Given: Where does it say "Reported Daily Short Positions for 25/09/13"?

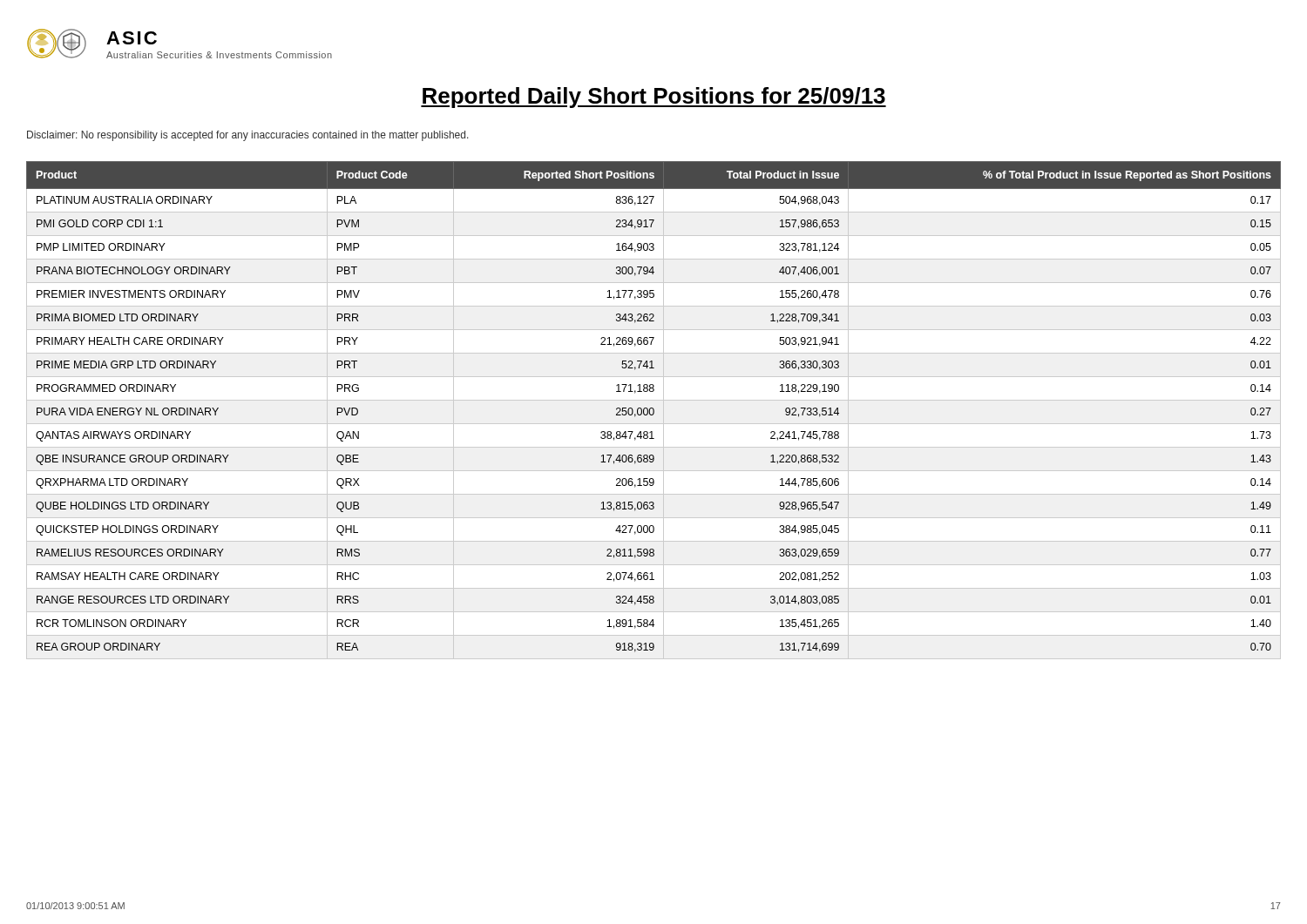Looking at the screenshot, I should click(x=654, y=96).
